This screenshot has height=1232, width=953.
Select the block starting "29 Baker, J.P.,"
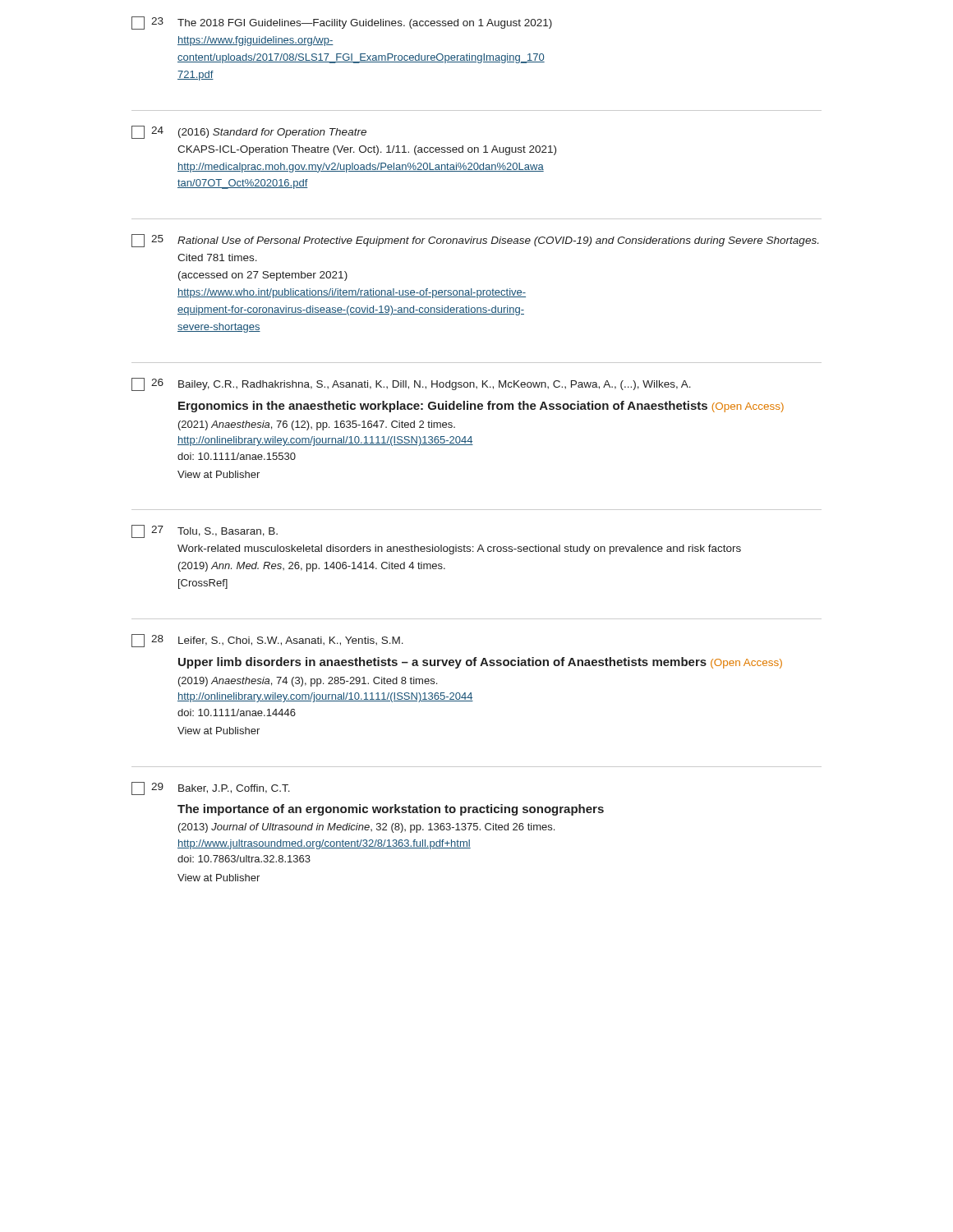pos(476,833)
